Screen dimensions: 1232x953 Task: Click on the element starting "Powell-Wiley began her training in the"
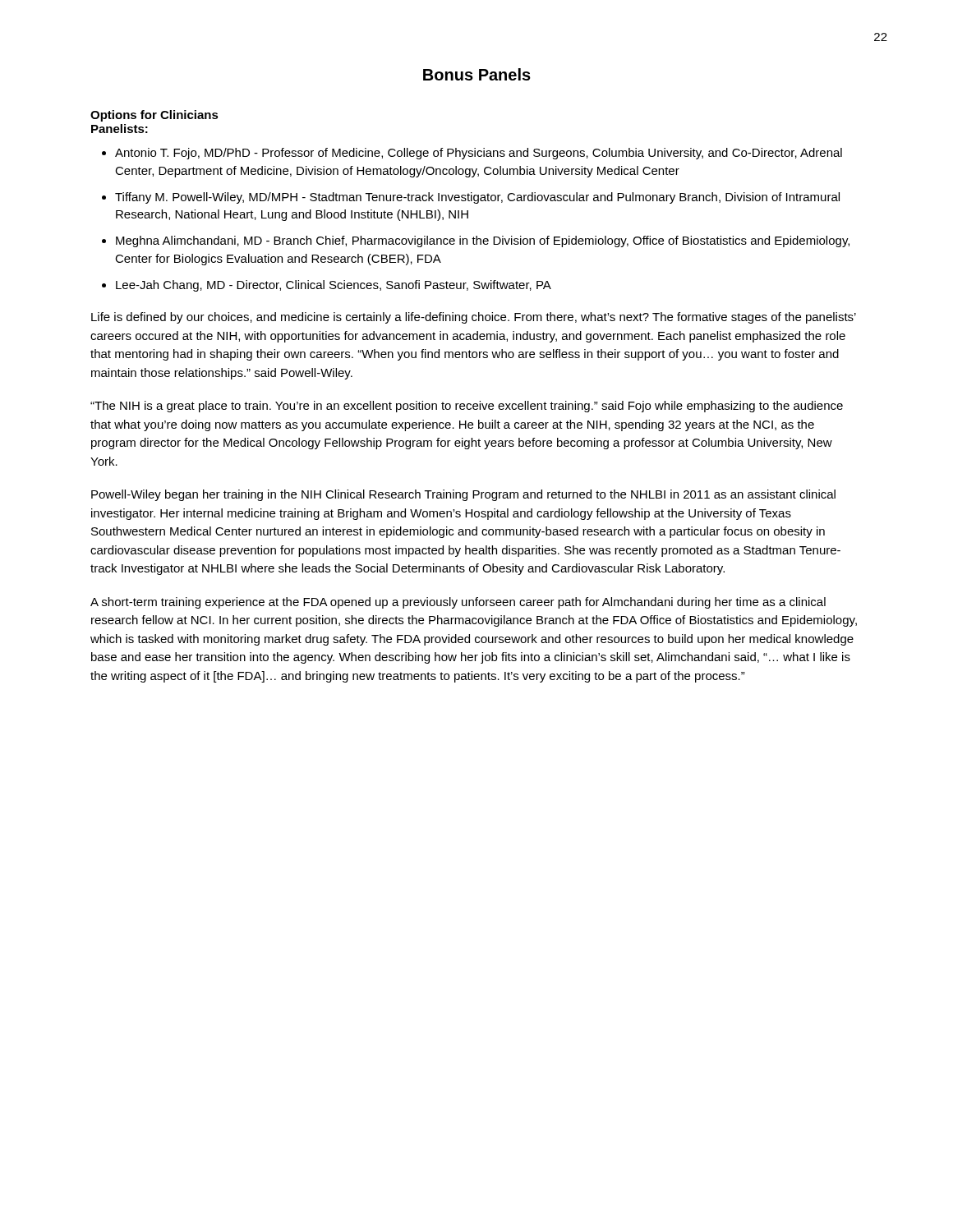point(466,531)
